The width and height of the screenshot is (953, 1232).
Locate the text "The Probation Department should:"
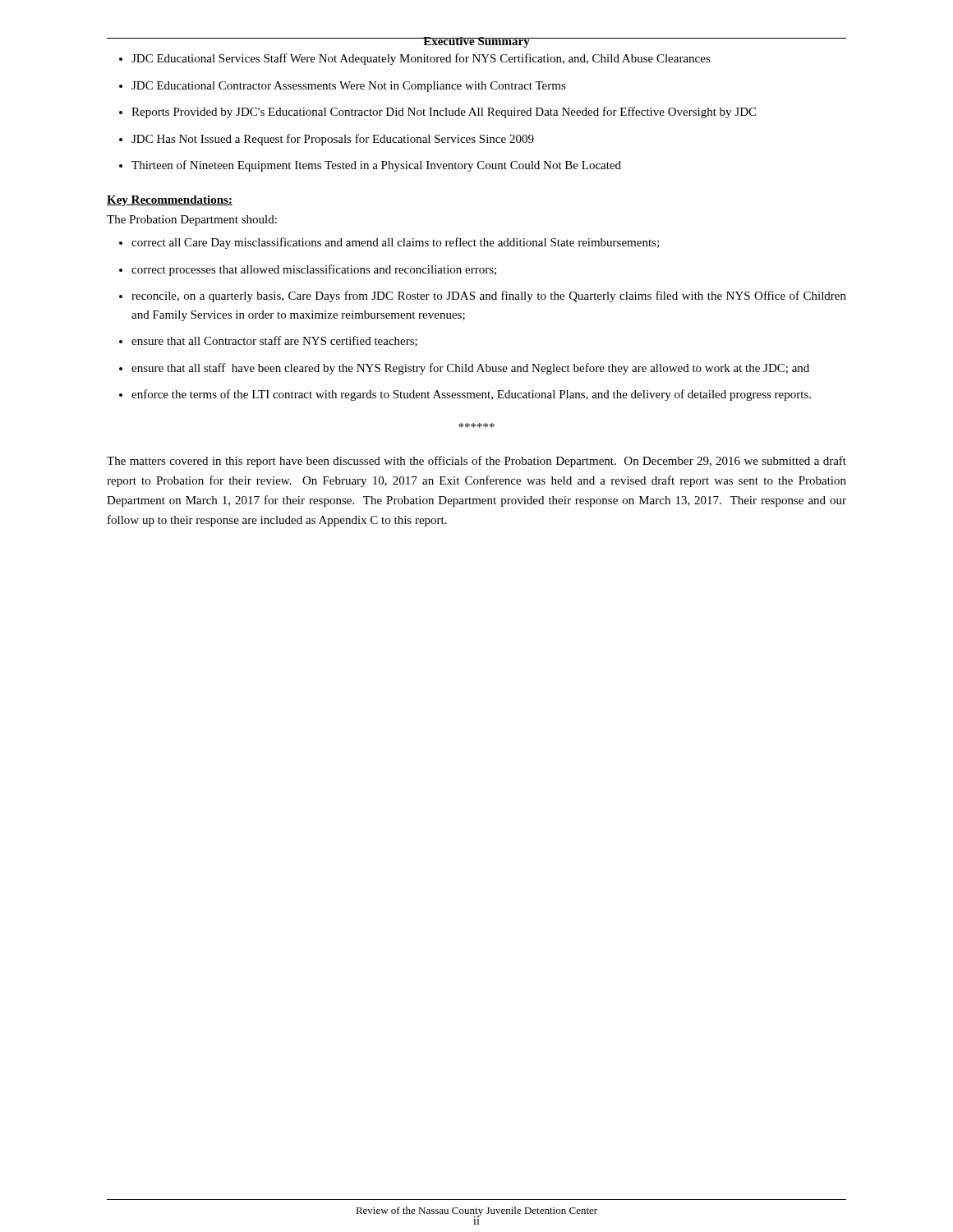192,219
